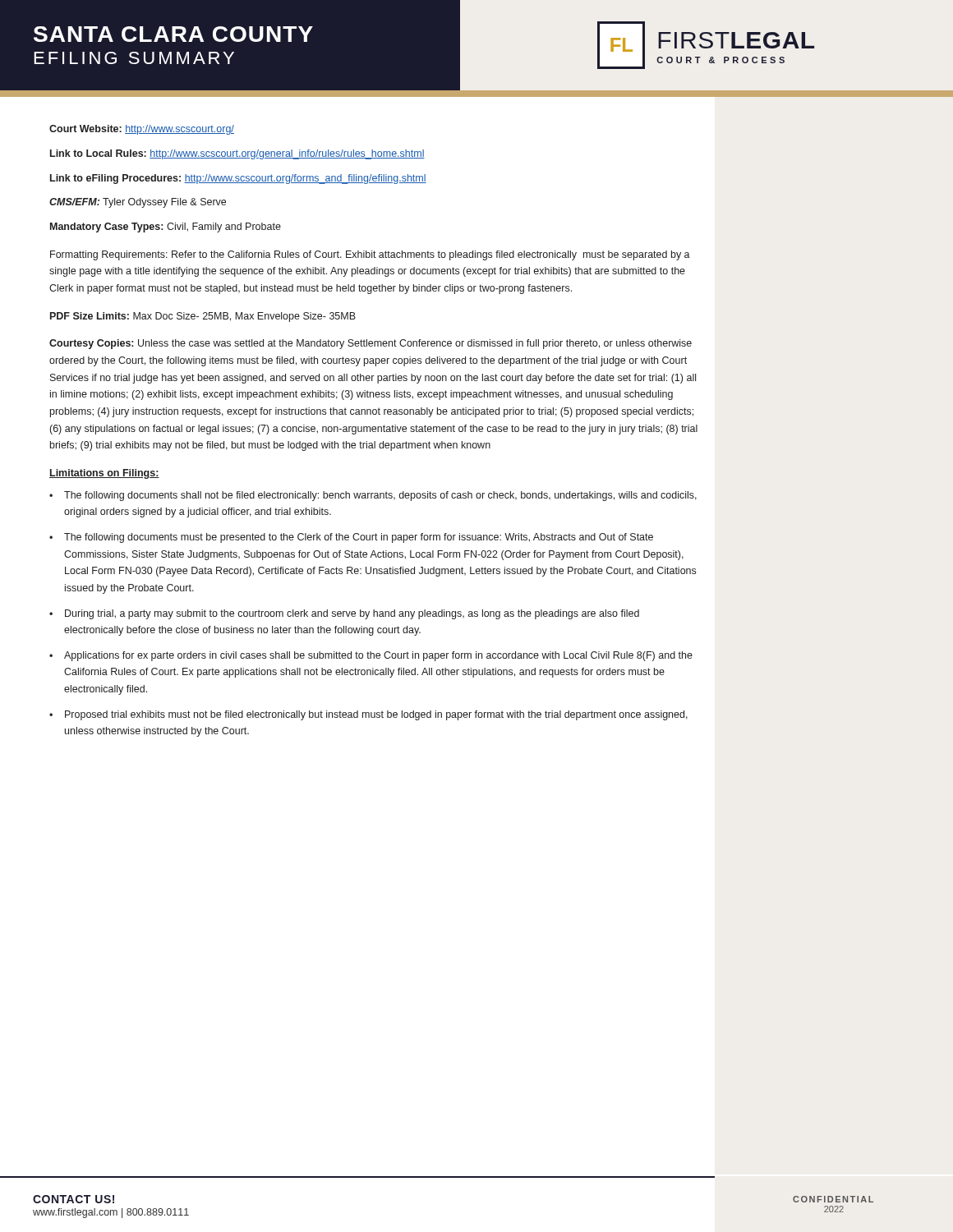Locate the text starting "• The following documents must be presented to"

pos(374,563)
